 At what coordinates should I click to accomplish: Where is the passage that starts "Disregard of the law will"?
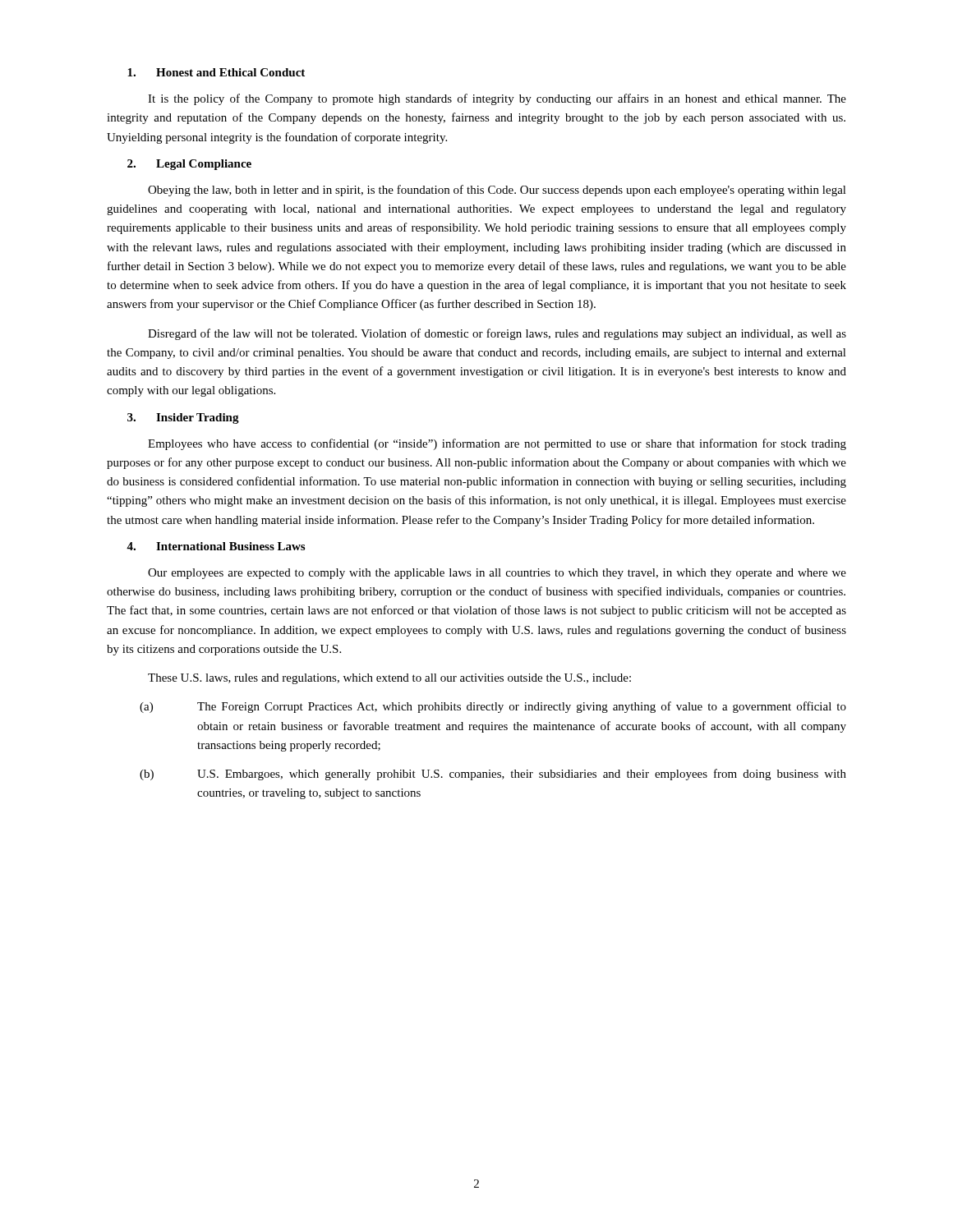(476, 362)
